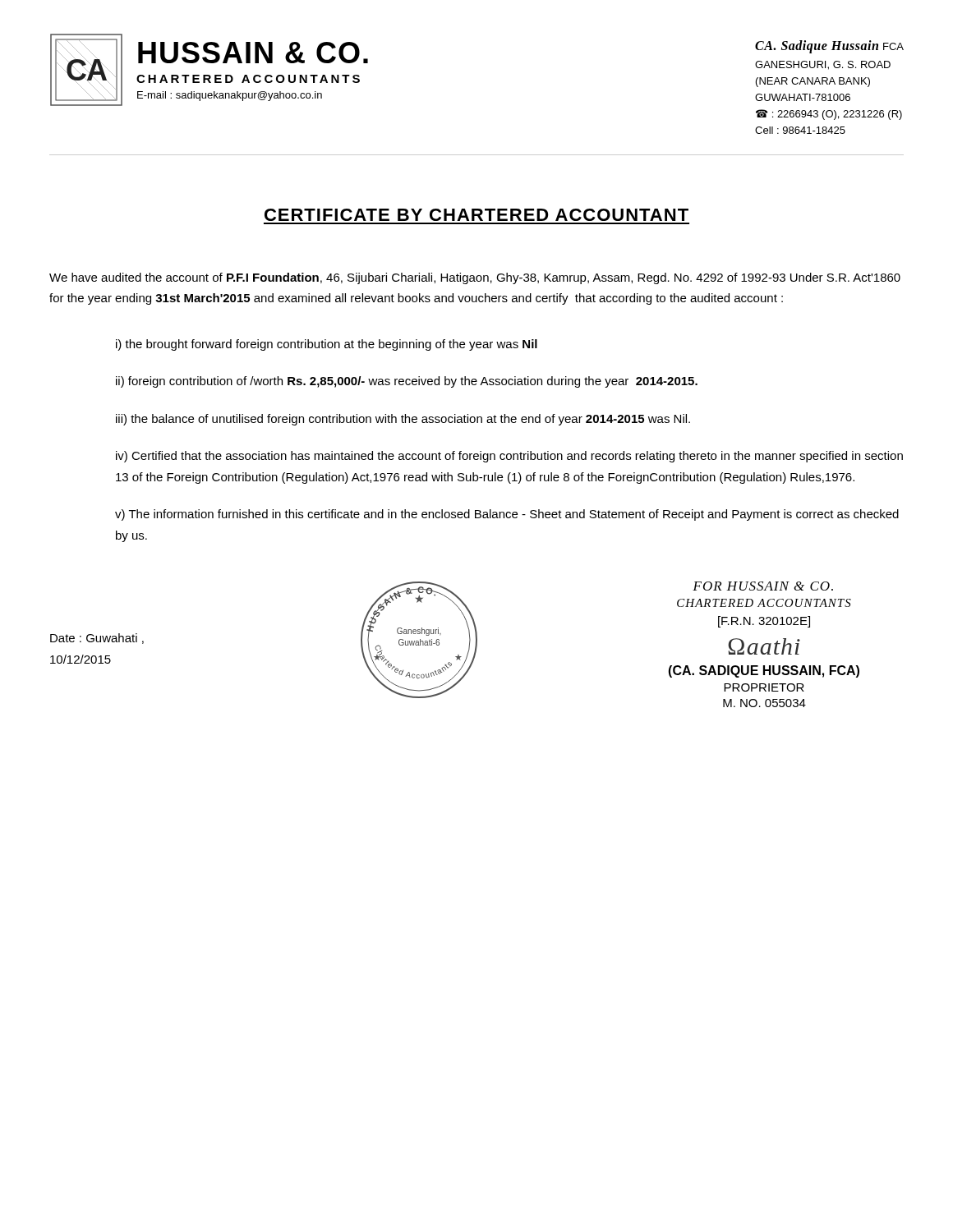Locate the passage starting "ii) foreign contribution of /worth Rs. 2,85,000/-"
The height and width of the screenshot is (1232, 953).
[x=407, y=381]
